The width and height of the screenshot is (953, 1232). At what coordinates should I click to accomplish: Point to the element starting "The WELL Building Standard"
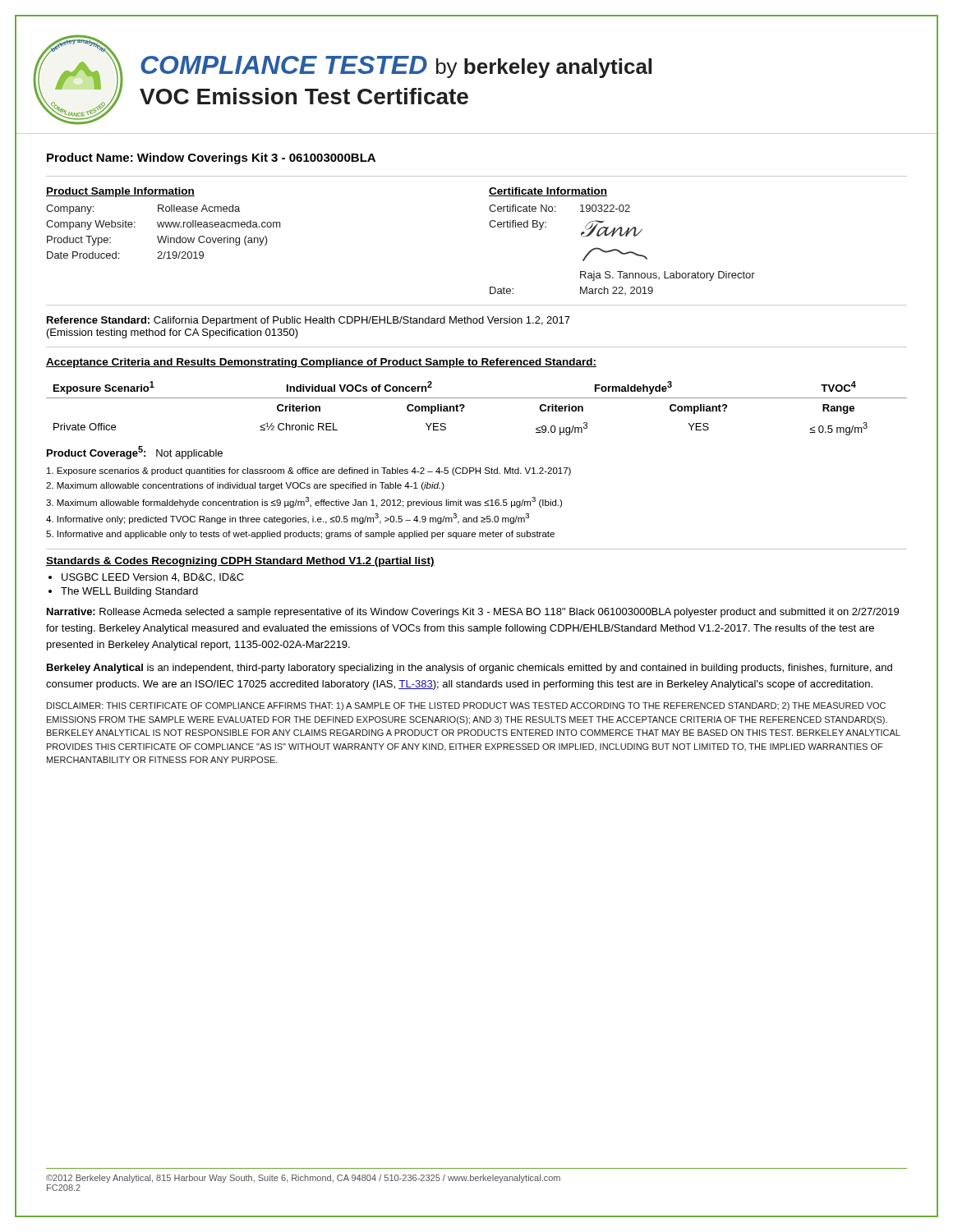point(129,591)
